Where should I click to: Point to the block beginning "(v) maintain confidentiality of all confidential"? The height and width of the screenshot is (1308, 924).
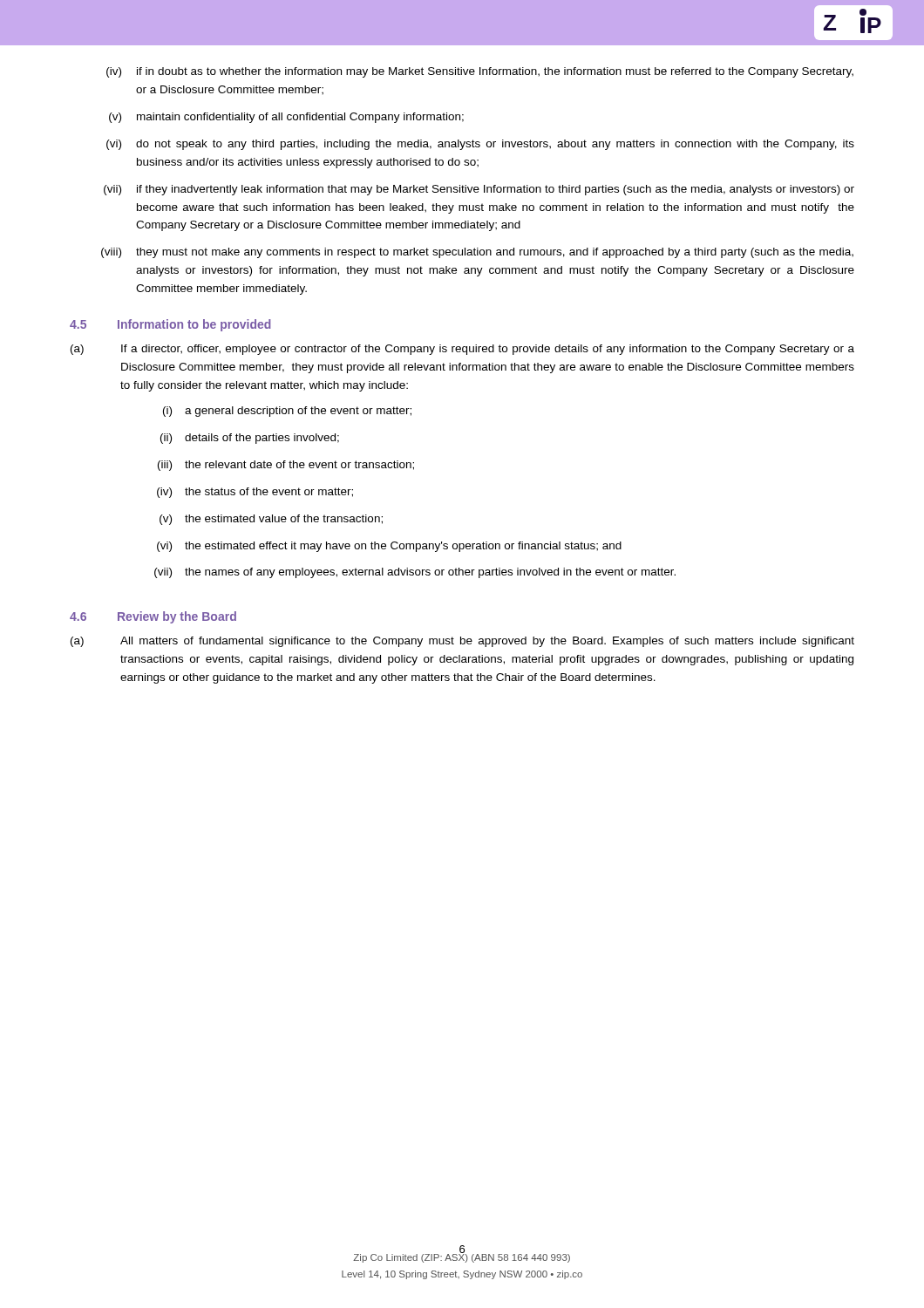[x=462, y=117]
